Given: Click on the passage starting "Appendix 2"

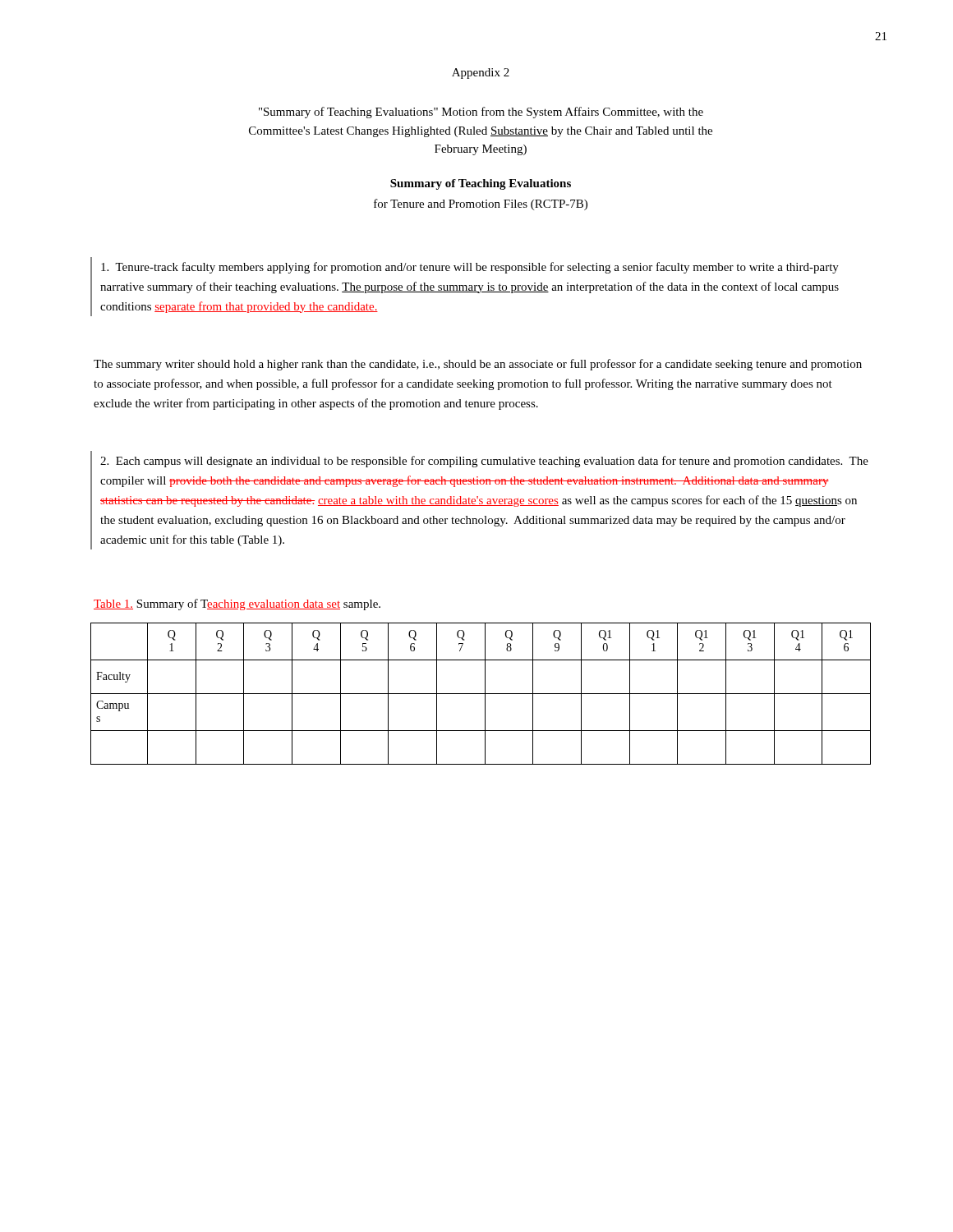Looking at the screenshot, I should [481, 72].
